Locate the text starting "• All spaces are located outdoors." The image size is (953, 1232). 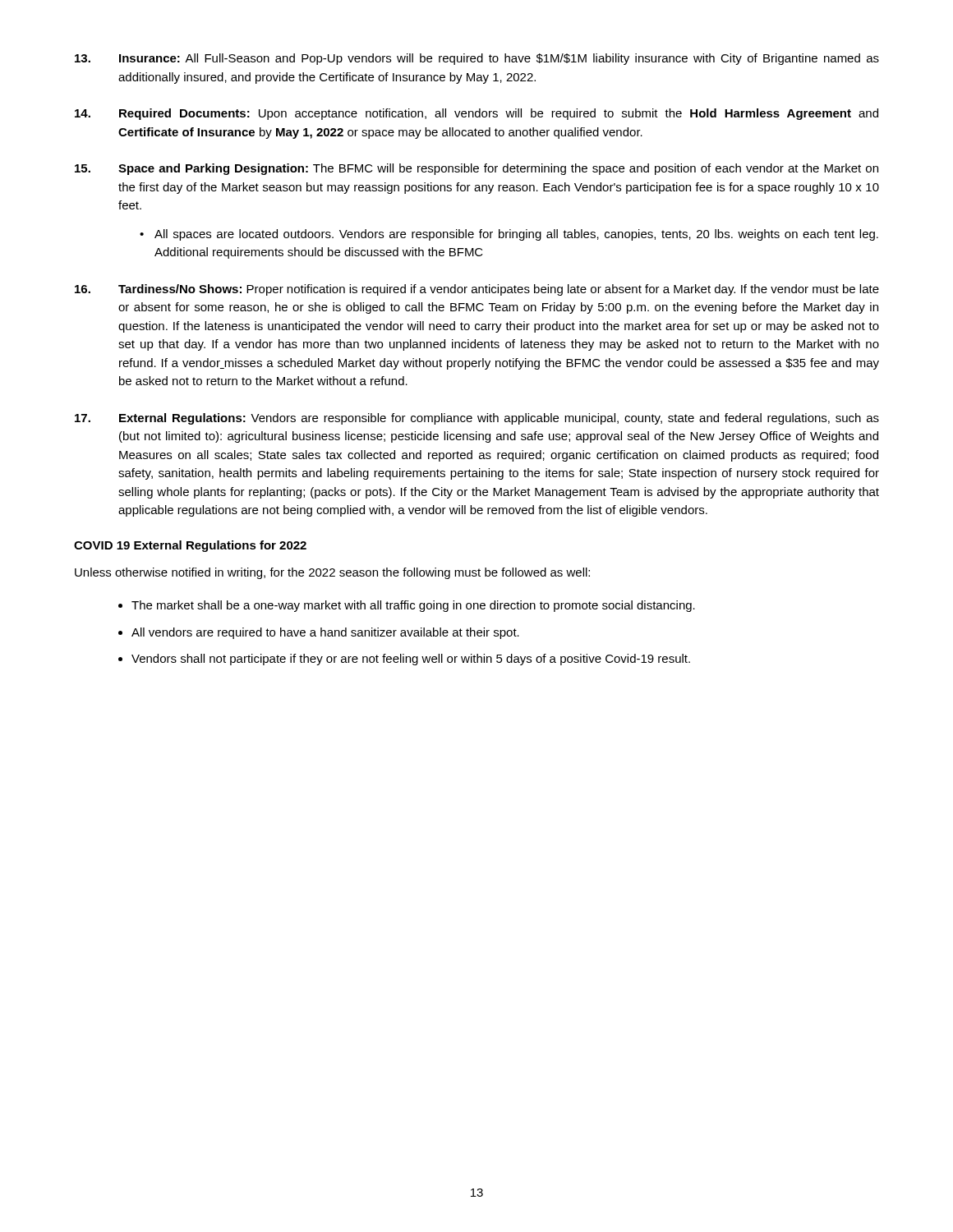[x=509, y=243]
